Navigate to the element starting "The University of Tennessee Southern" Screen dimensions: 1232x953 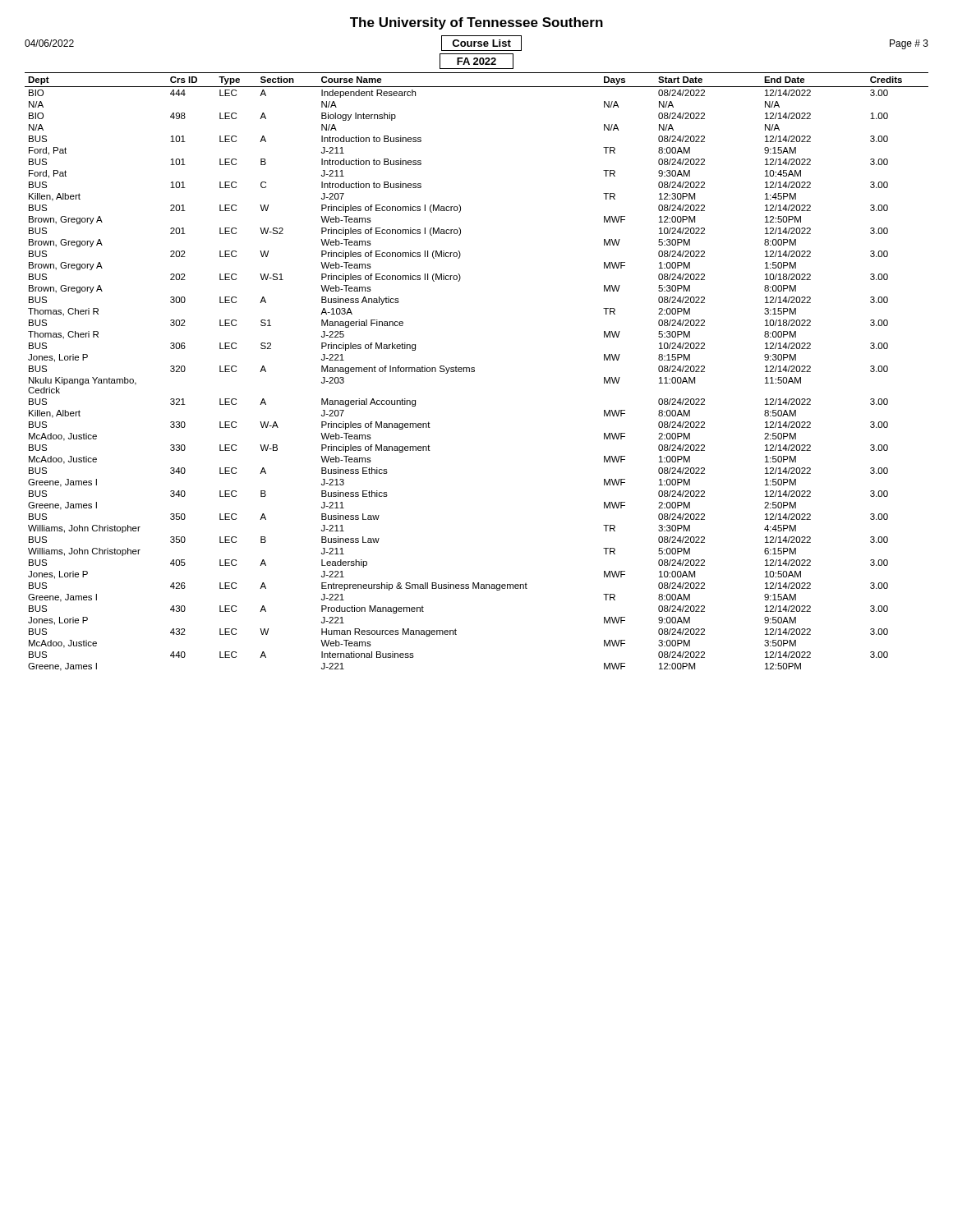coord(476,23)
